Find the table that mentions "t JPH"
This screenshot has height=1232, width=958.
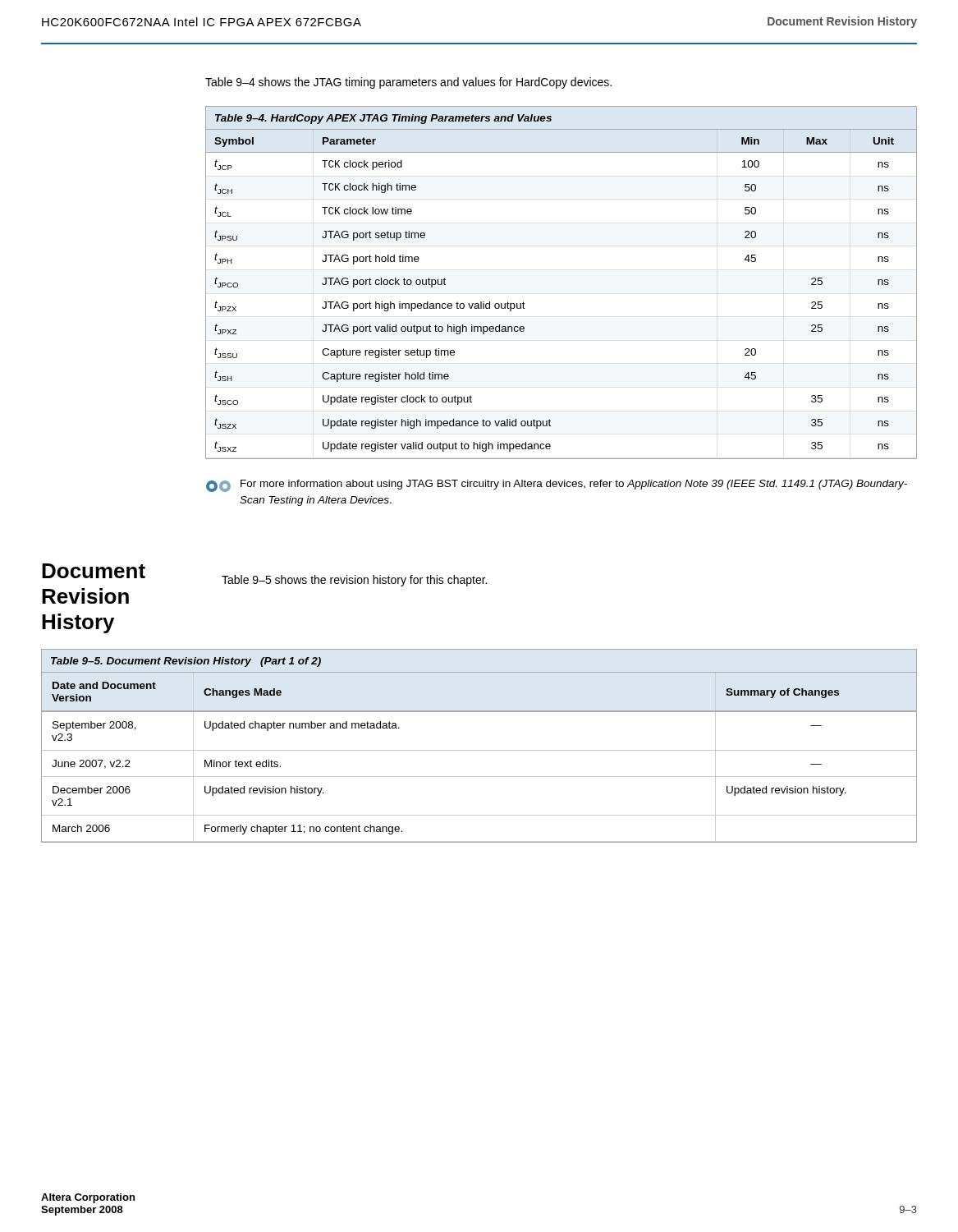click(561, 282)
